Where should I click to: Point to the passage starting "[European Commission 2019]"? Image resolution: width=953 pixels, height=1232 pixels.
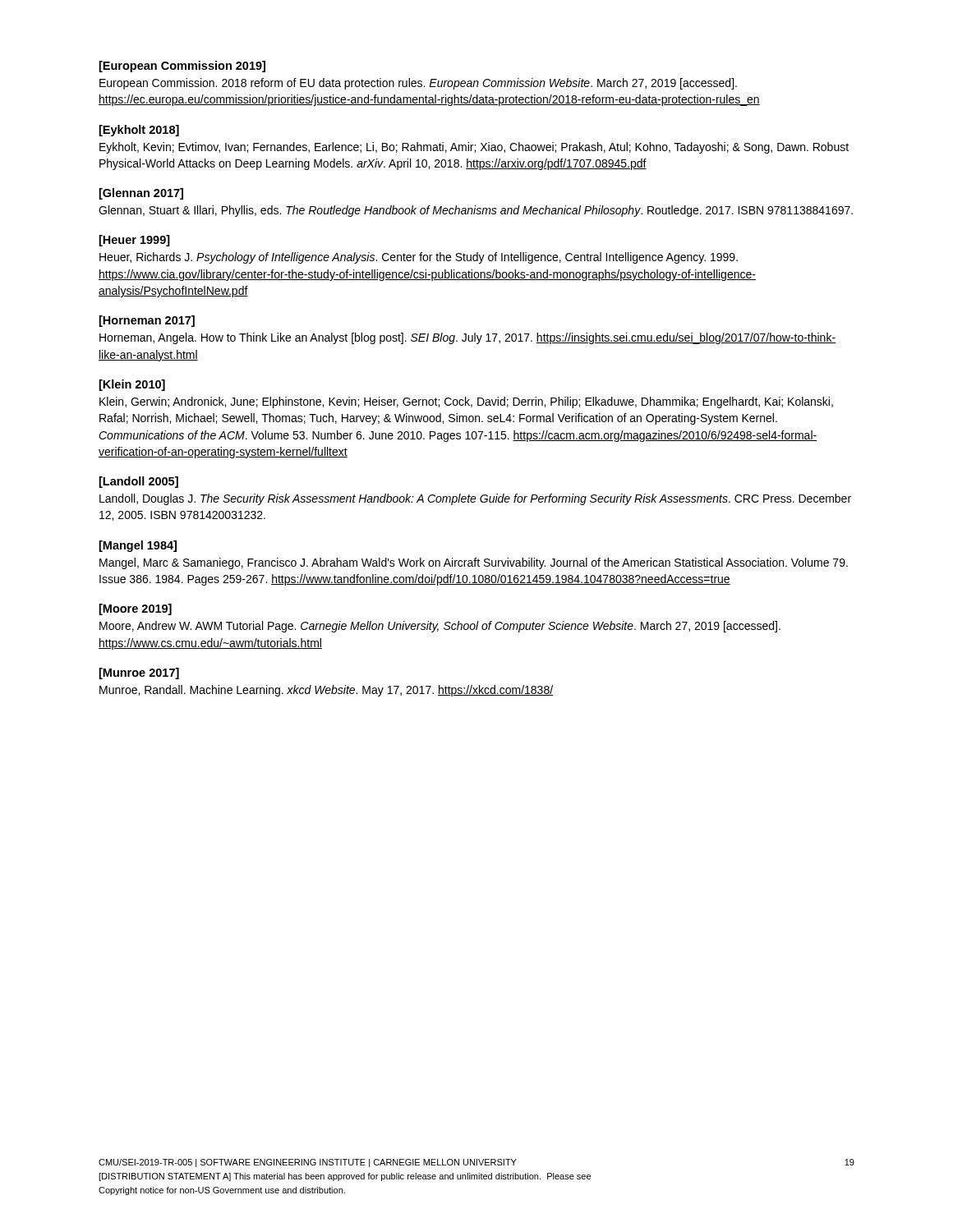[182, 66]
